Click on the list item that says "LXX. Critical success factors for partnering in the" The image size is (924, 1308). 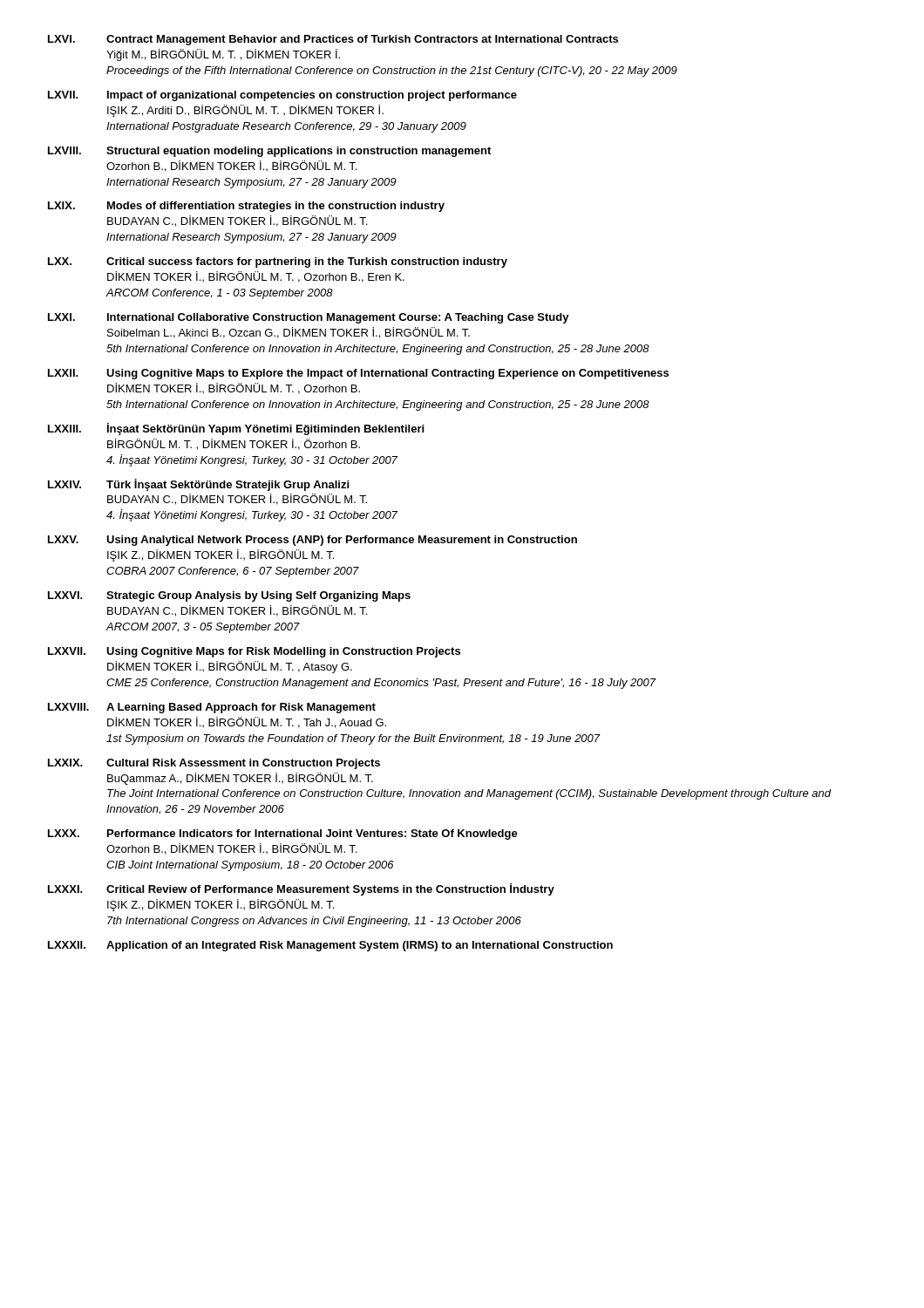pos(278,262)
